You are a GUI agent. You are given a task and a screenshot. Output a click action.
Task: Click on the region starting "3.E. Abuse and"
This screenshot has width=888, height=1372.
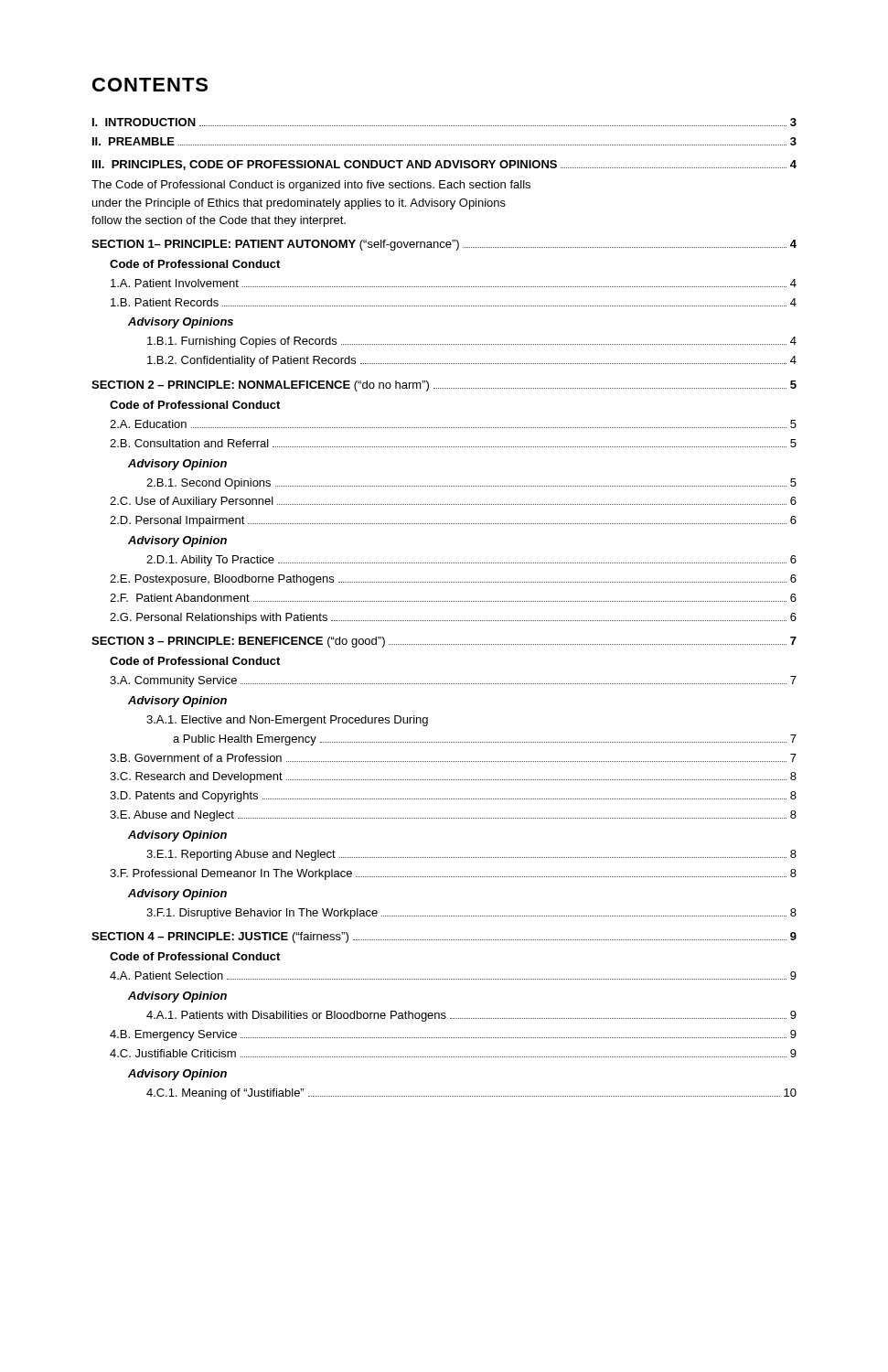click(x=453, y=815)
